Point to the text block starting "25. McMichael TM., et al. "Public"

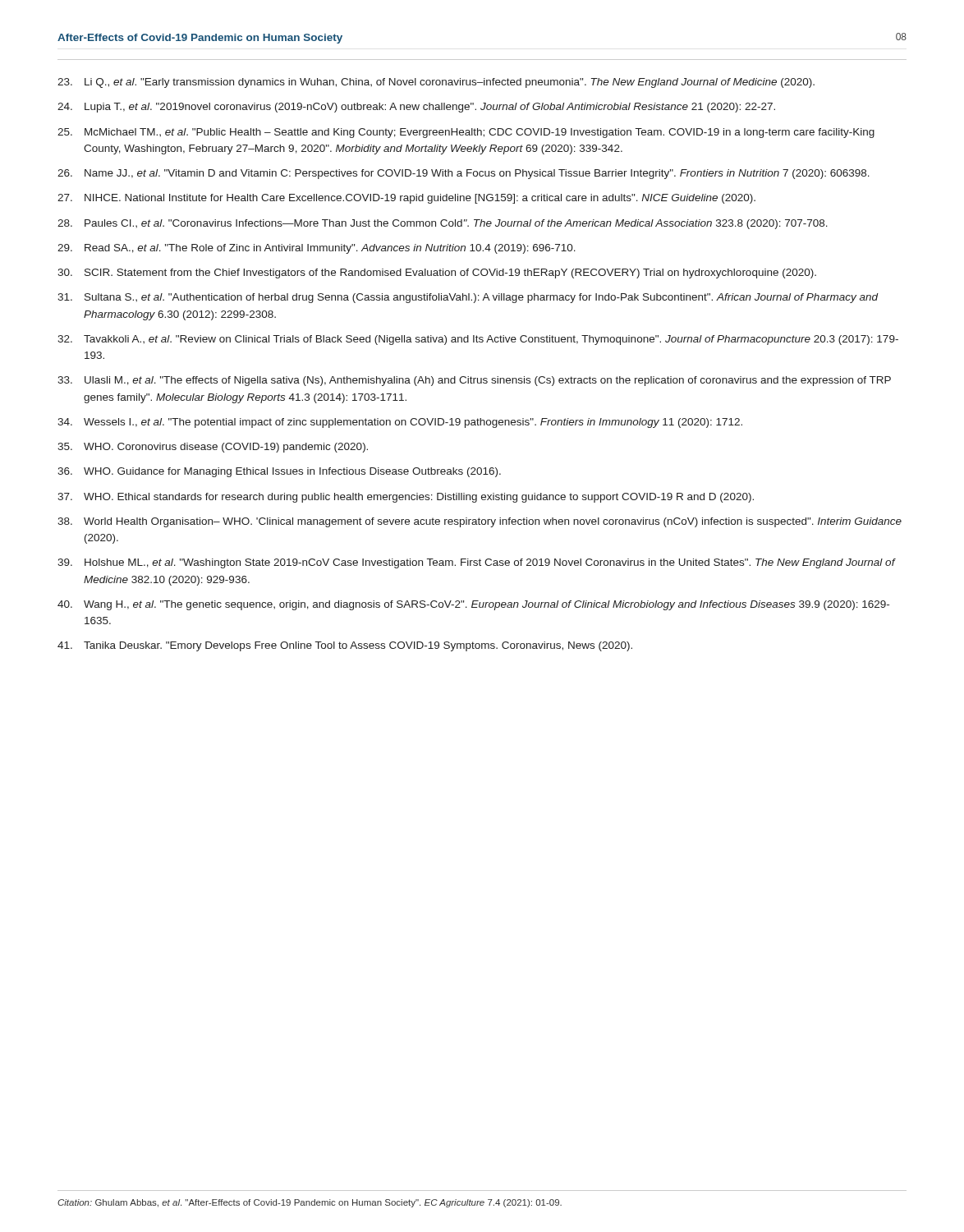482,140
